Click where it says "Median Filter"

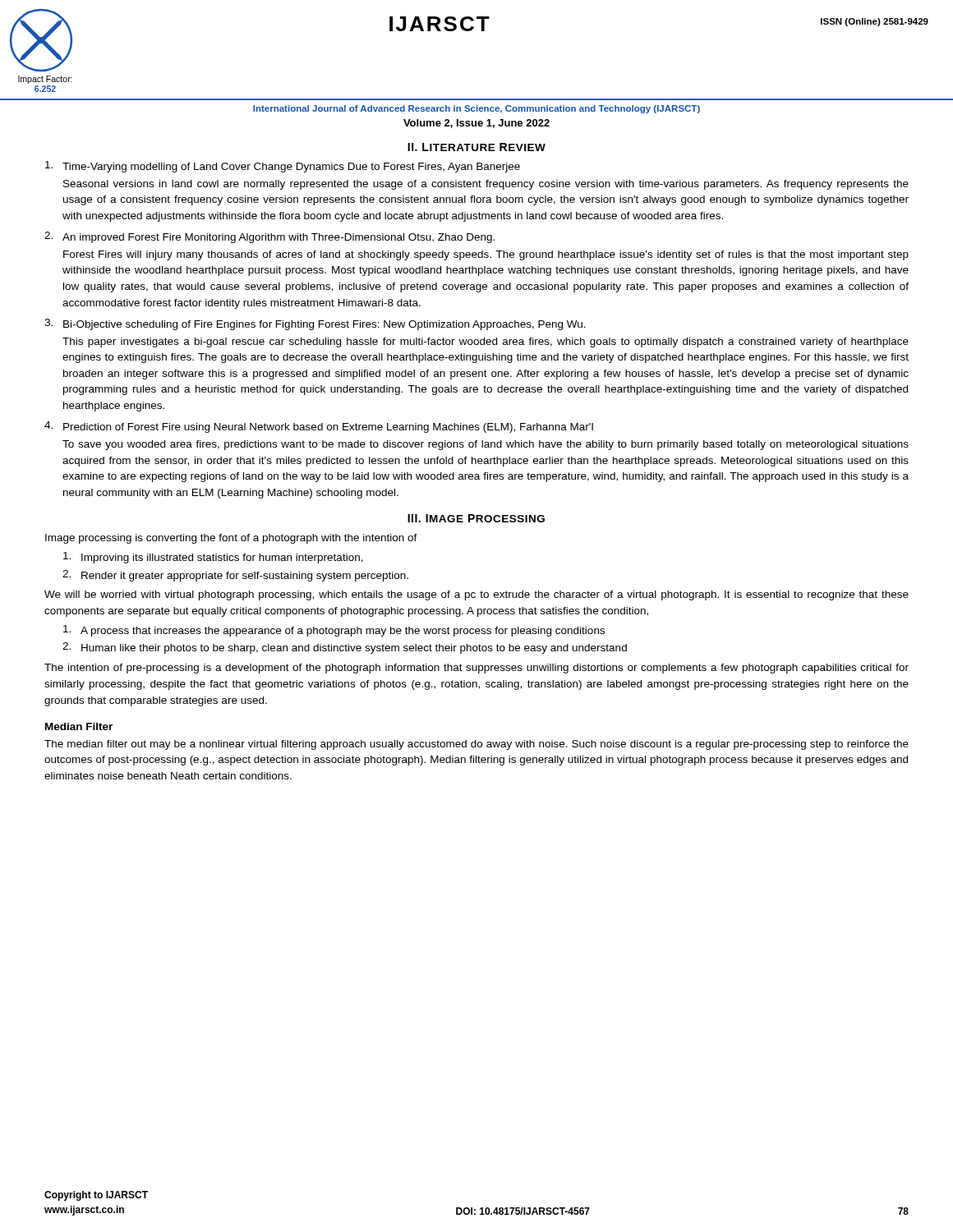click(x=79, y=726)
